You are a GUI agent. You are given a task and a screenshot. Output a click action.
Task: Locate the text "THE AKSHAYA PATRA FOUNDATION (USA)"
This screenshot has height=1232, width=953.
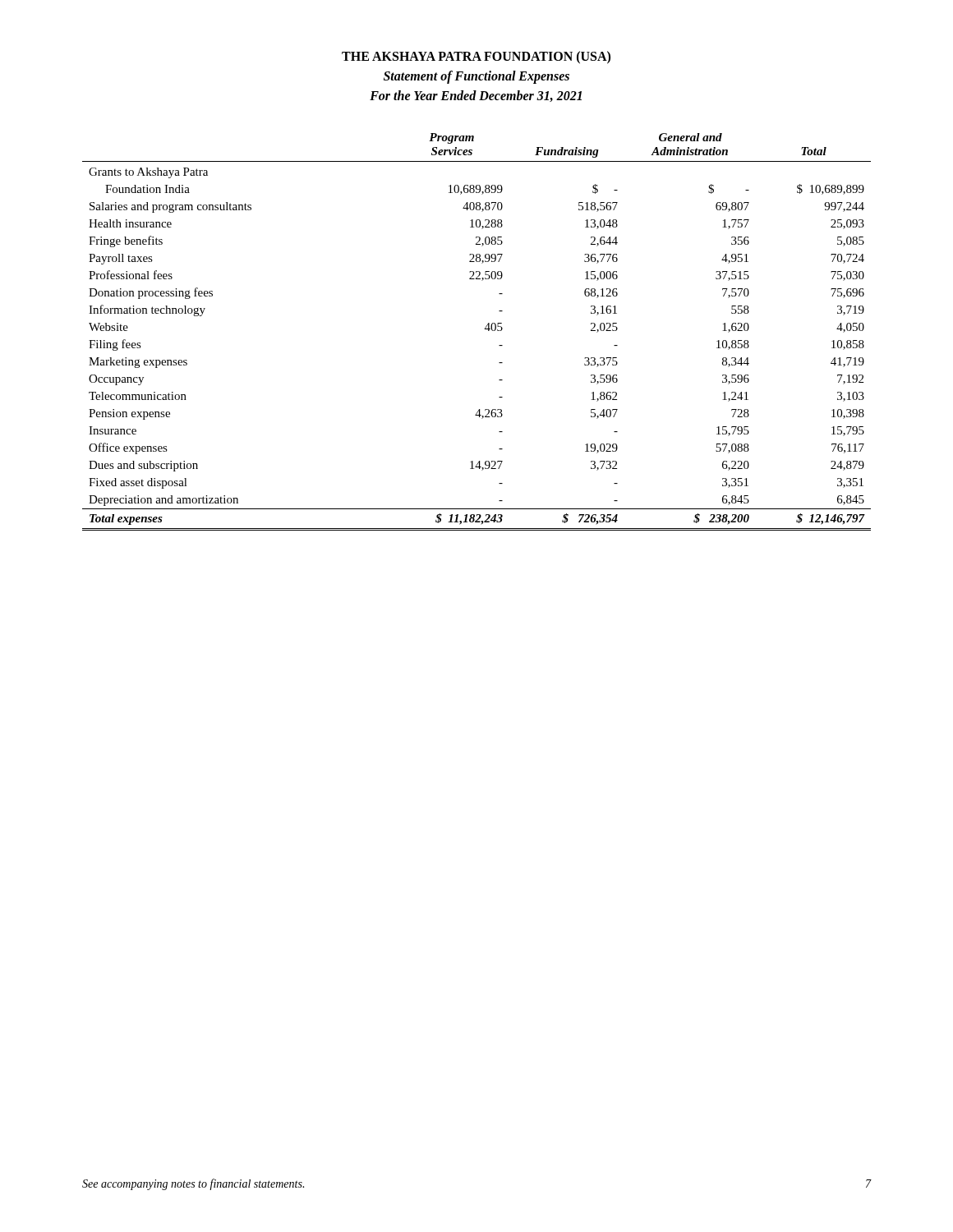pyautogui.click(x=476, y=56)
